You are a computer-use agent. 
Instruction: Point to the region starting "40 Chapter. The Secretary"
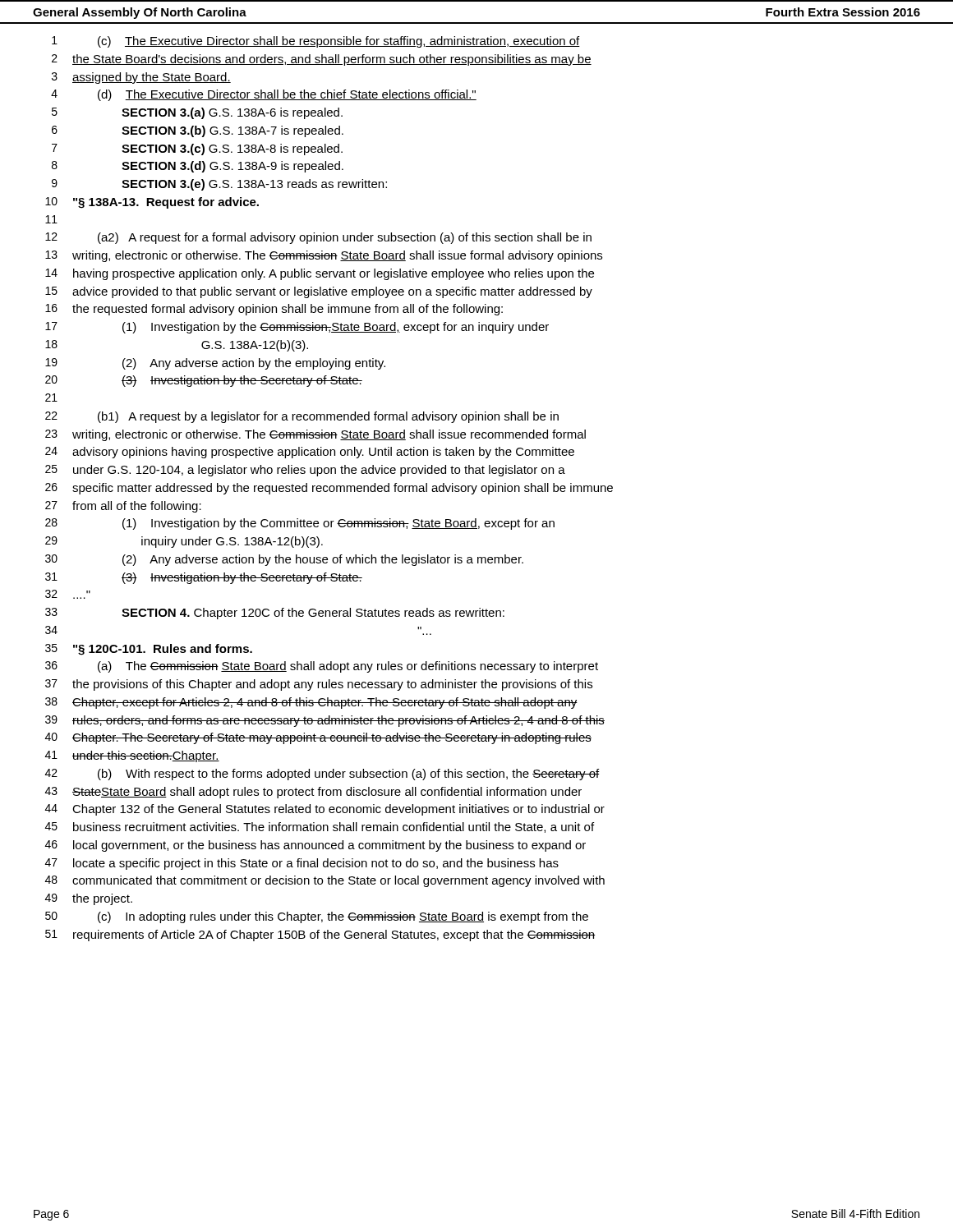tap(476, 738)
